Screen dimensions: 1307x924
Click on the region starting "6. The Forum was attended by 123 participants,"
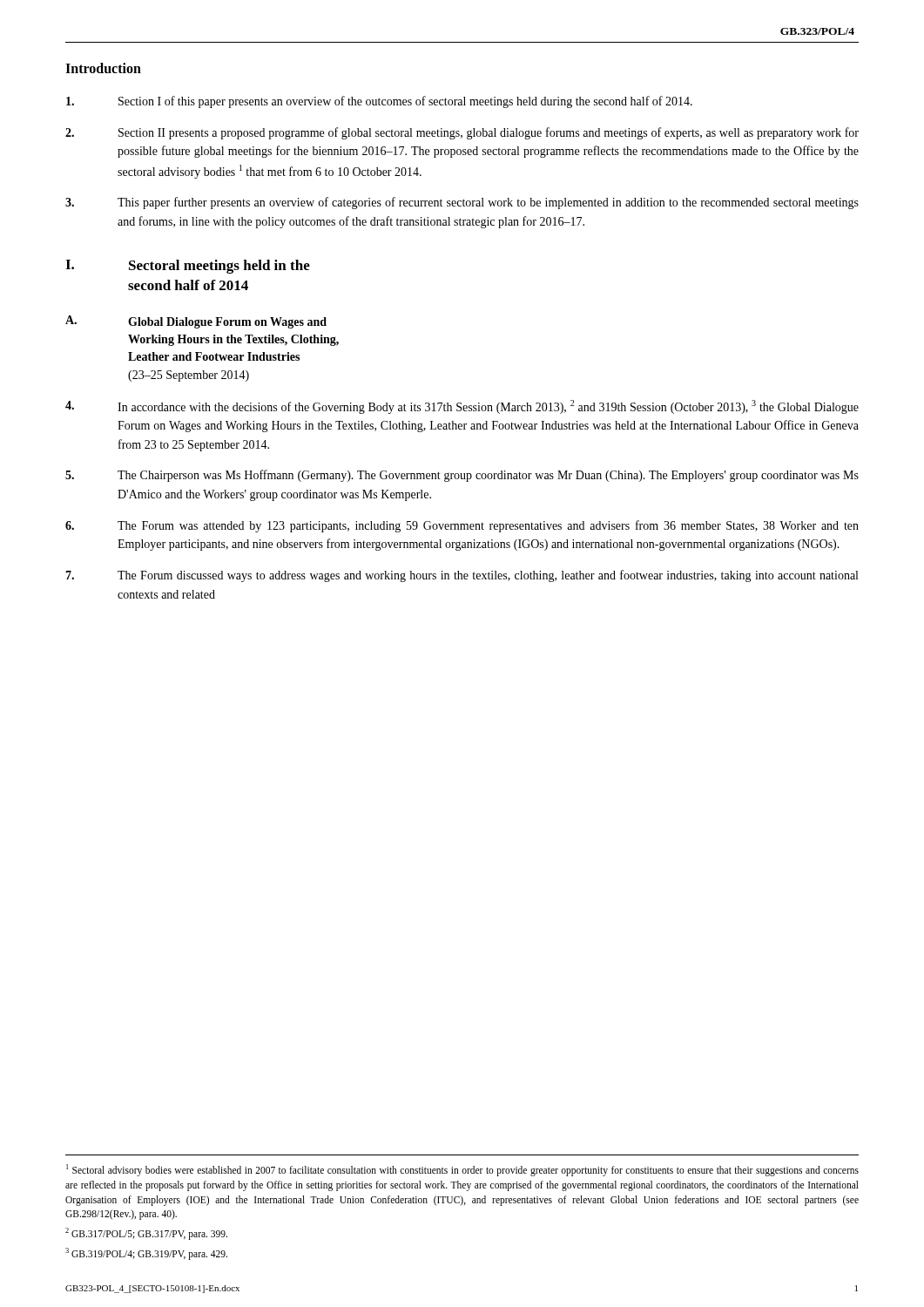[462, 535]
